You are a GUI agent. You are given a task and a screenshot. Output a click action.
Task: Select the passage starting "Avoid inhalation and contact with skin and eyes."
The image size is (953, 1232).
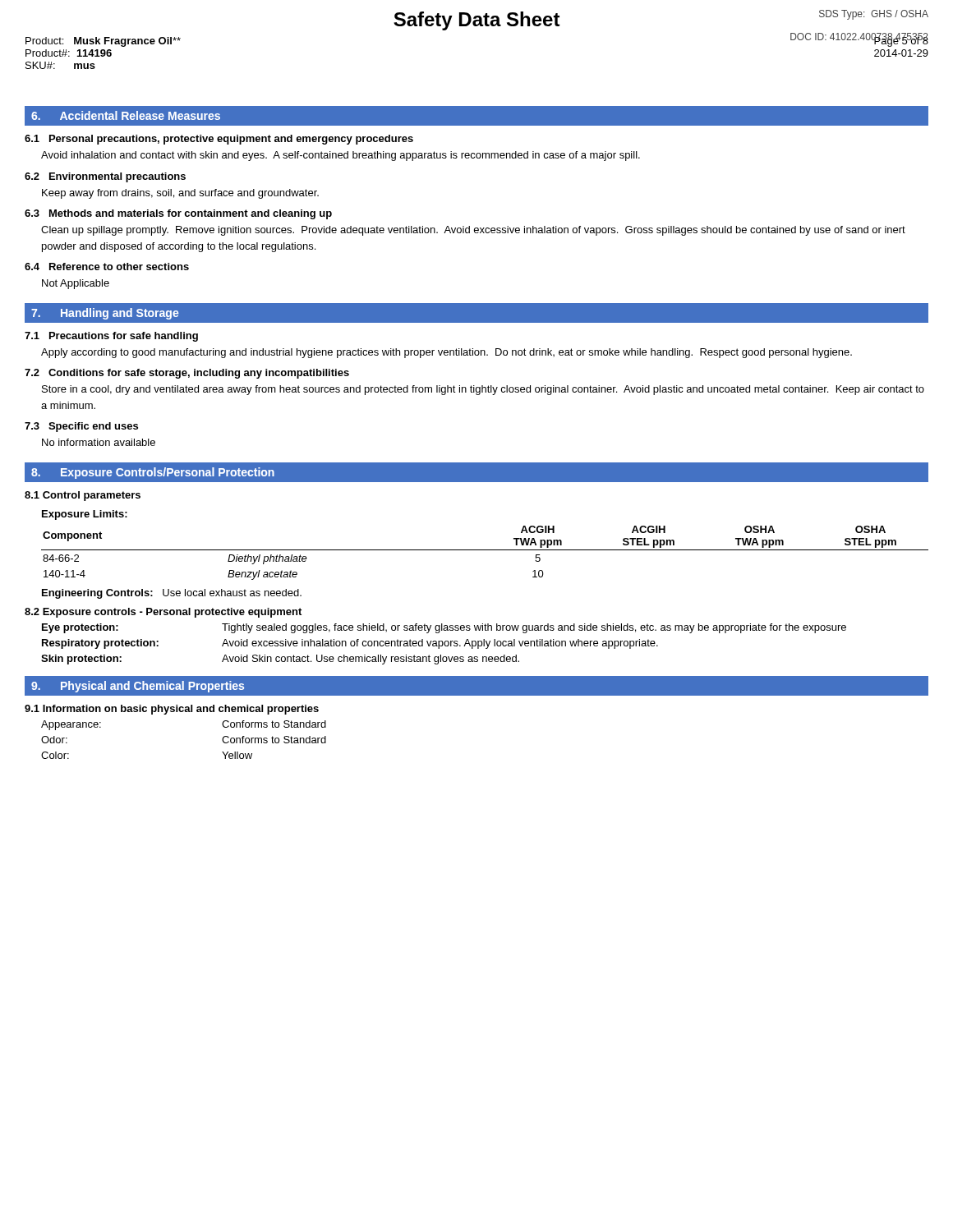coord(341,155)
